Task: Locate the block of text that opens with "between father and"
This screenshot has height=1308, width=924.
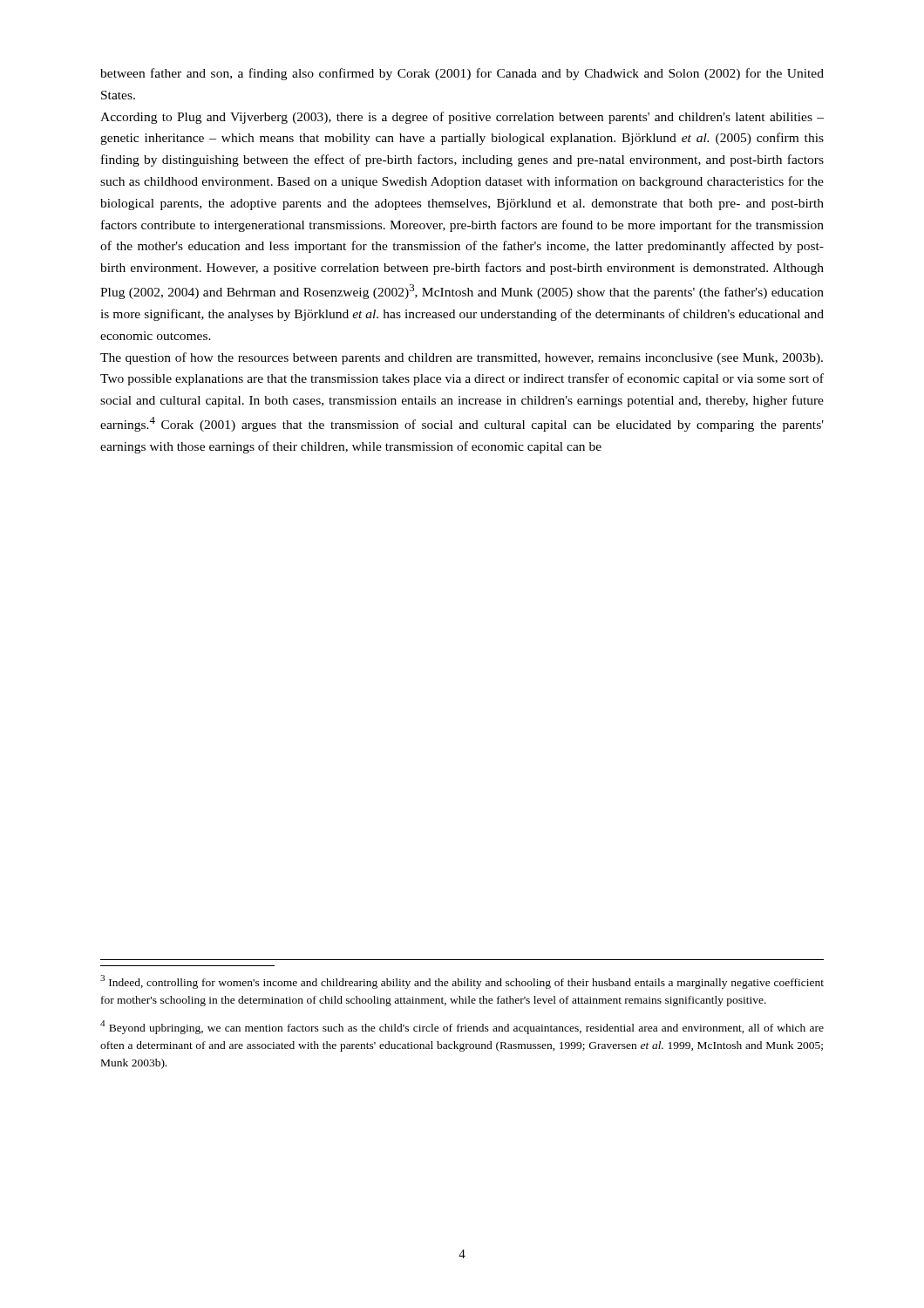Action: 462,260
